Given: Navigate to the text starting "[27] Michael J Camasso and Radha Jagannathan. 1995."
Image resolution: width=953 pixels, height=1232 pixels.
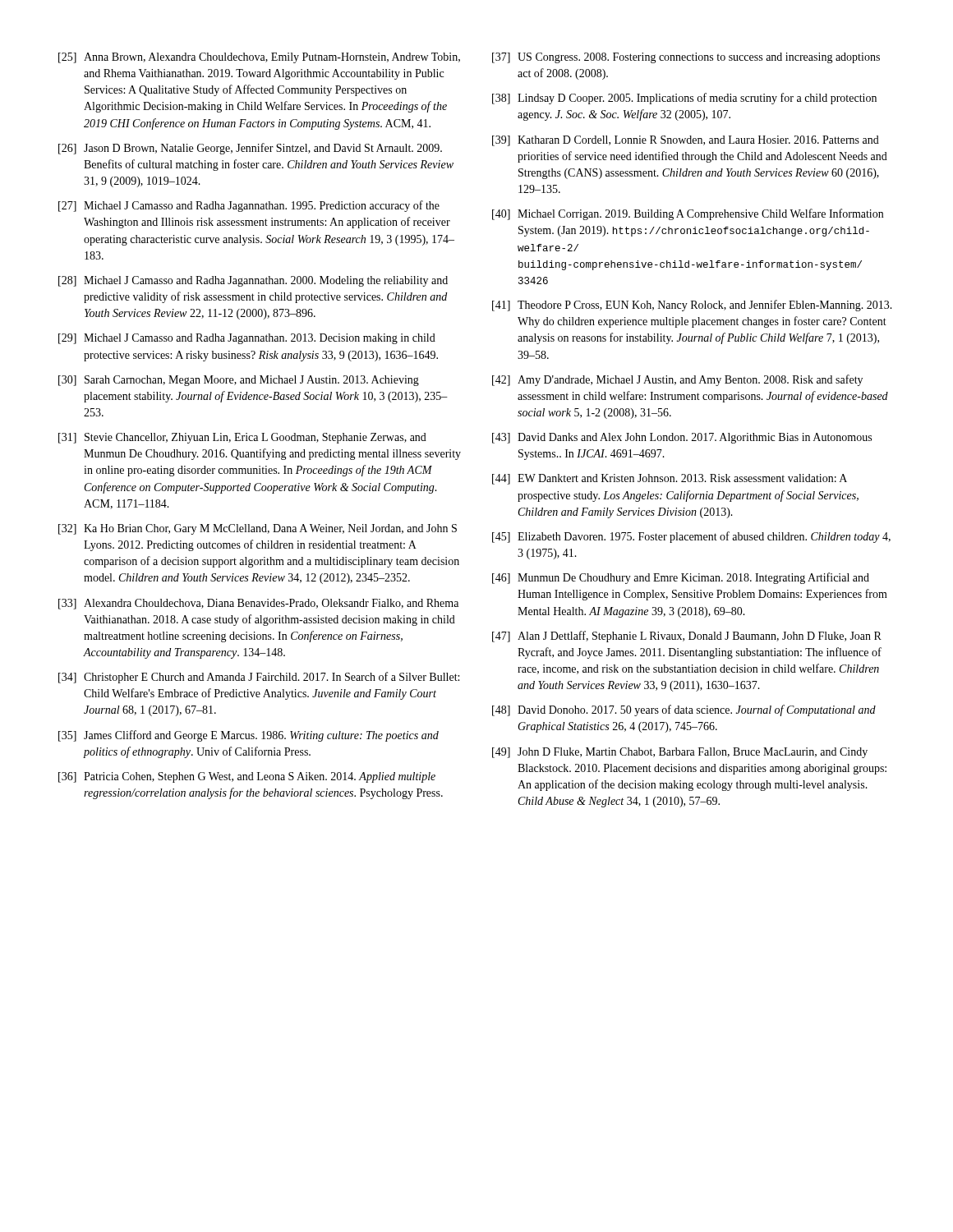Looking at the screenshot, I should coord(260,231).
